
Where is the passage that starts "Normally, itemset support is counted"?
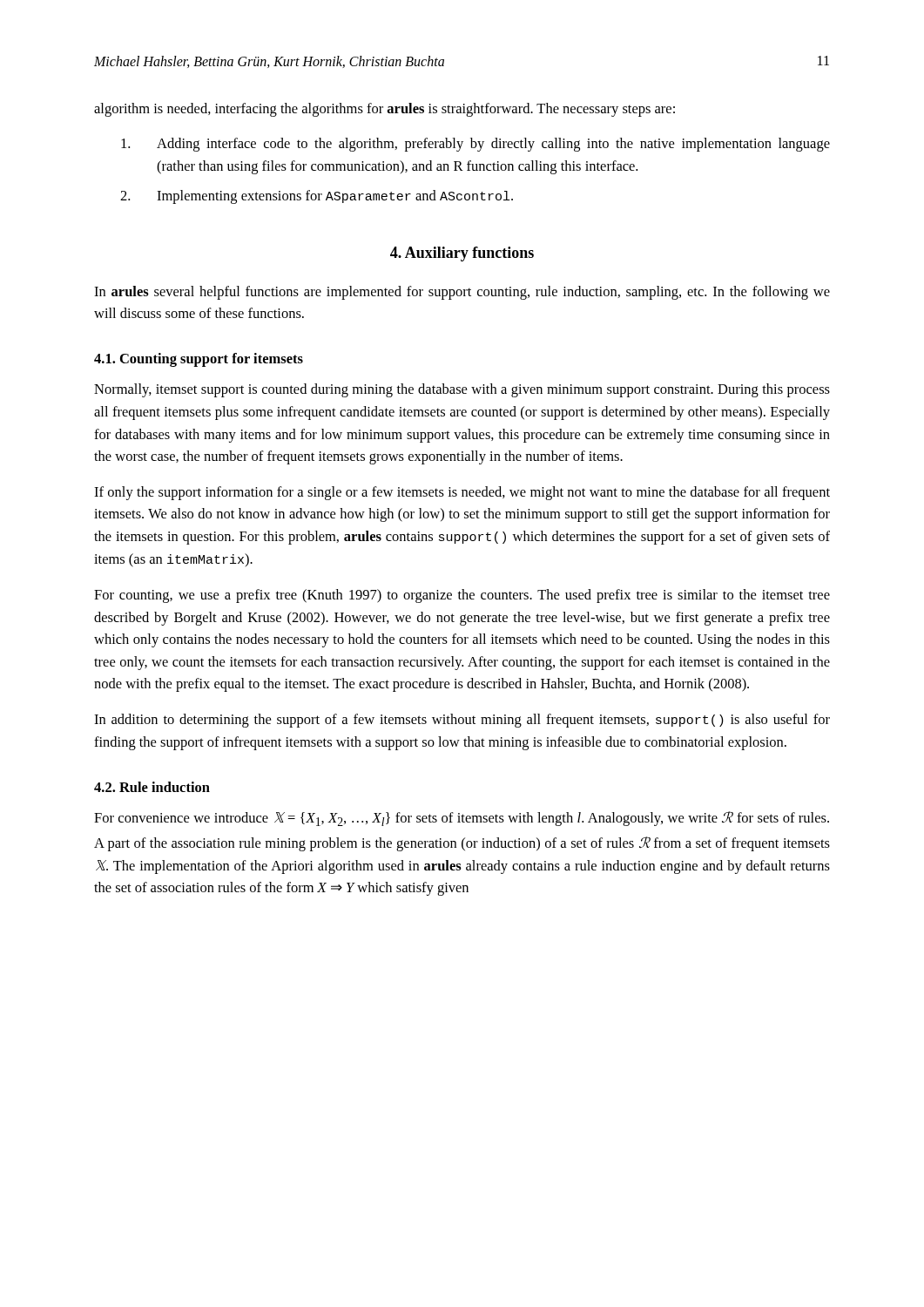[462, 423]
